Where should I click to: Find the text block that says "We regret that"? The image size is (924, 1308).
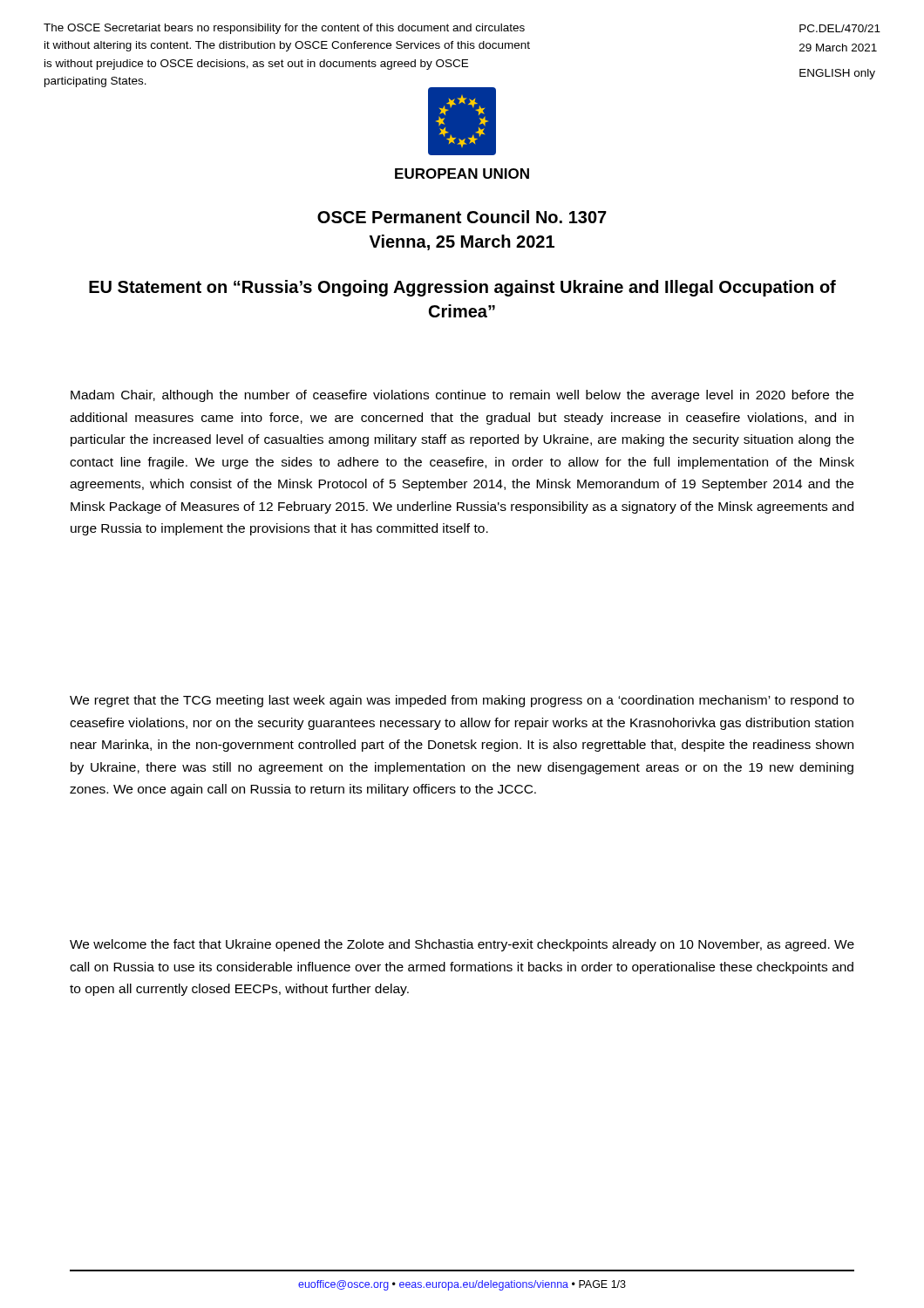pyautogui.click(x=462, y=744)
